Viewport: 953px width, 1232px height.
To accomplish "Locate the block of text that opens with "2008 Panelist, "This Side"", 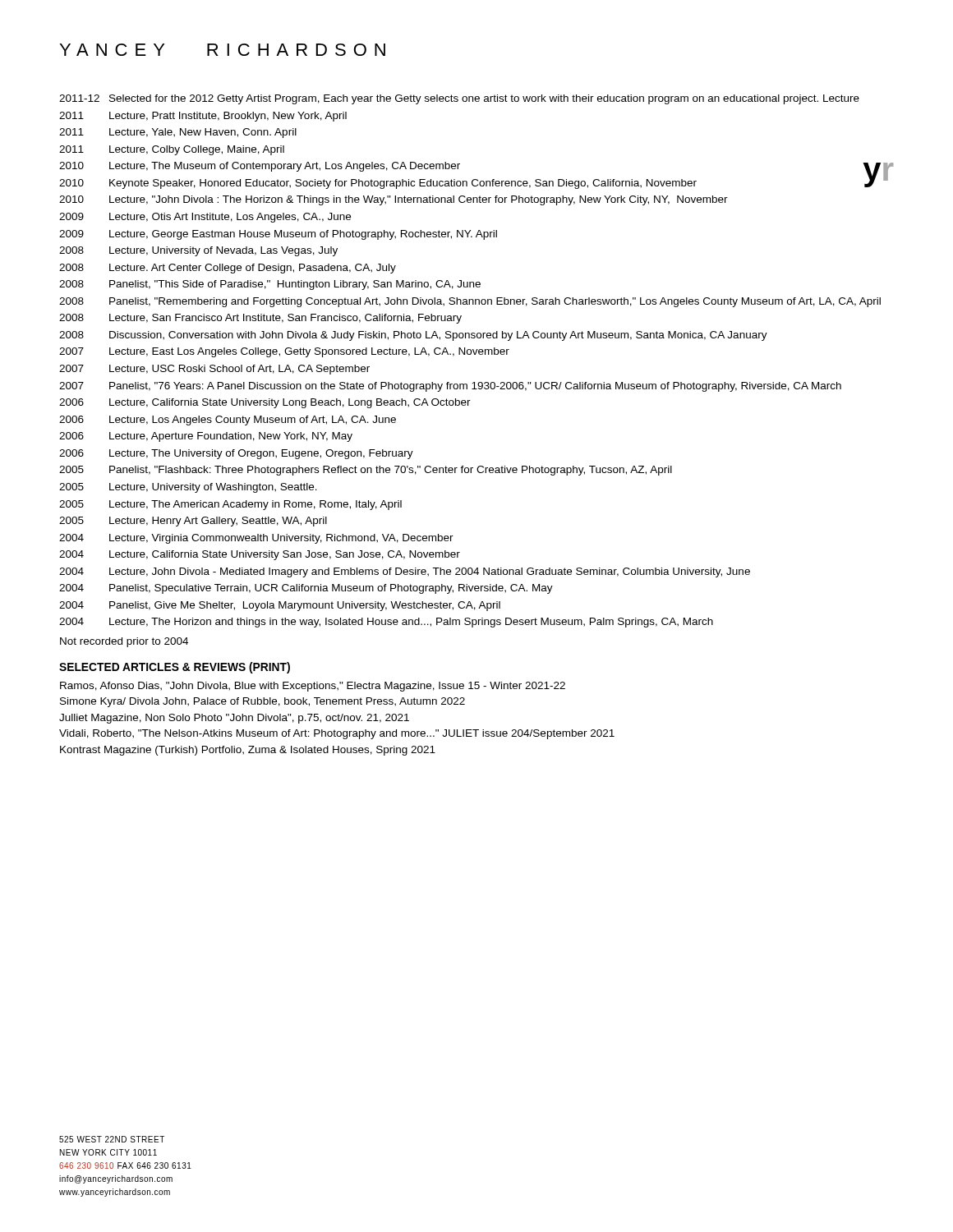I will click(476, 284).
